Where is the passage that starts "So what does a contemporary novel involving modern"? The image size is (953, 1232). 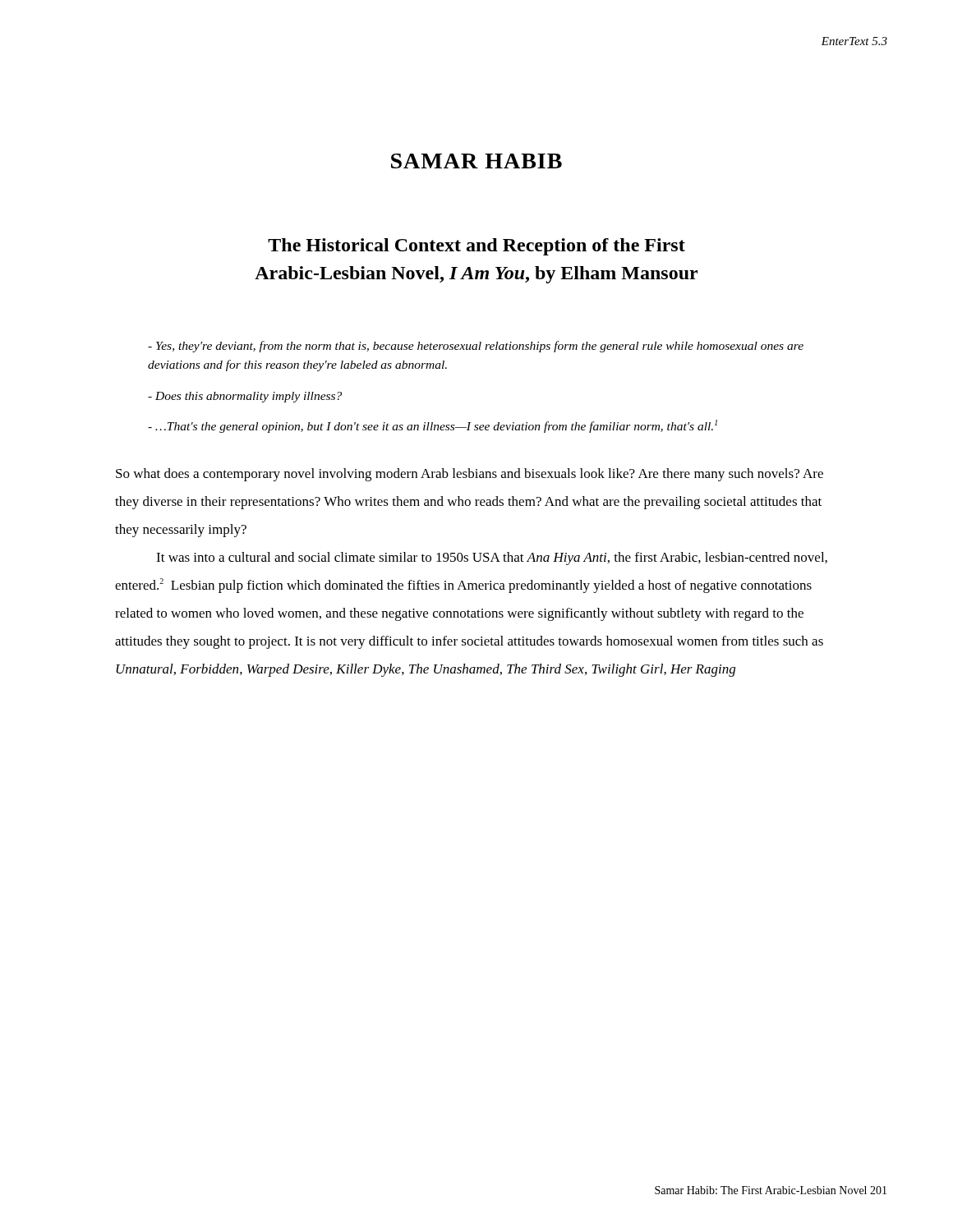[x=469, y=502]
